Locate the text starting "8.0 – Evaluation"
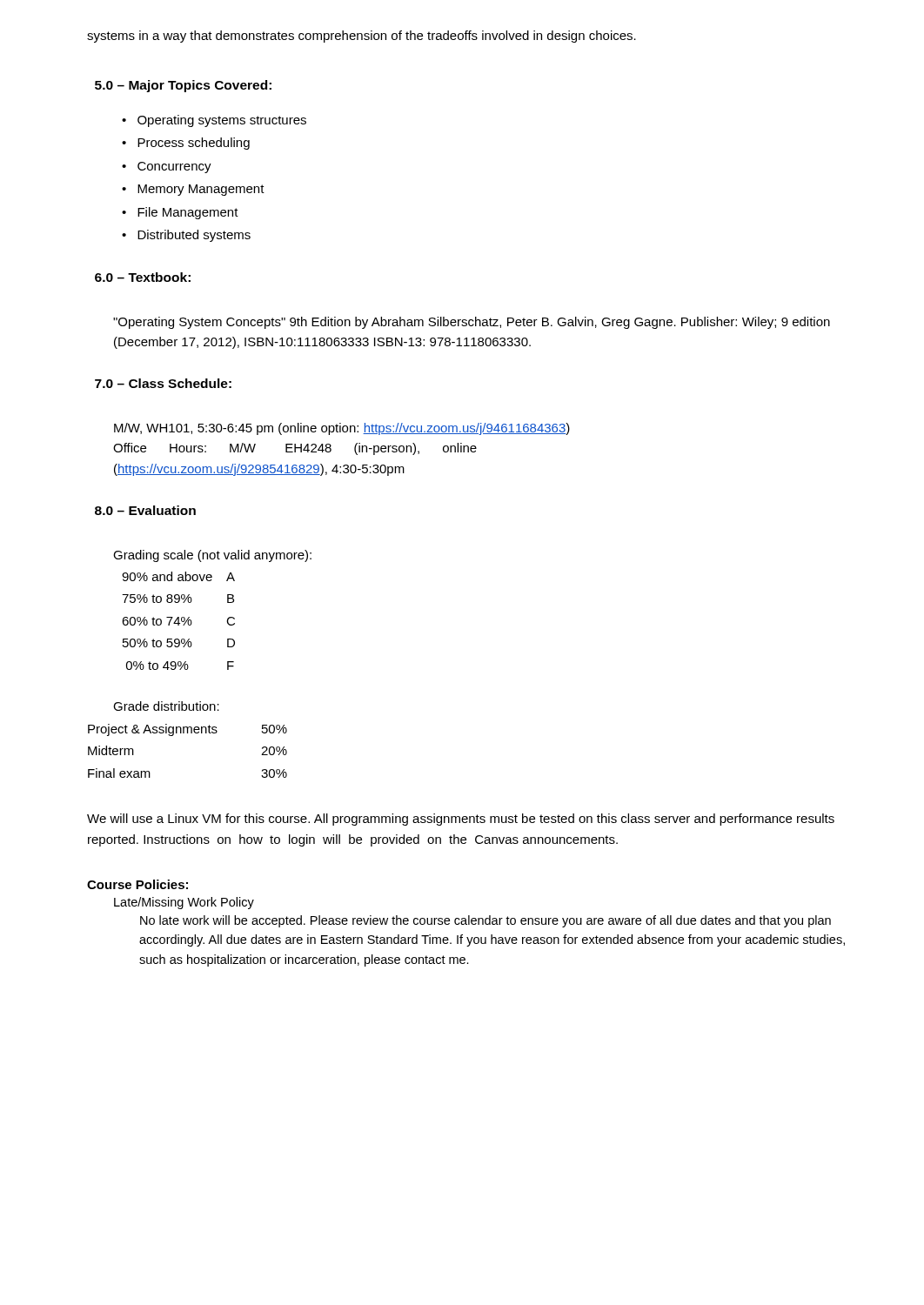This screenshot has height=1305, width=924. tap(142, 510)
